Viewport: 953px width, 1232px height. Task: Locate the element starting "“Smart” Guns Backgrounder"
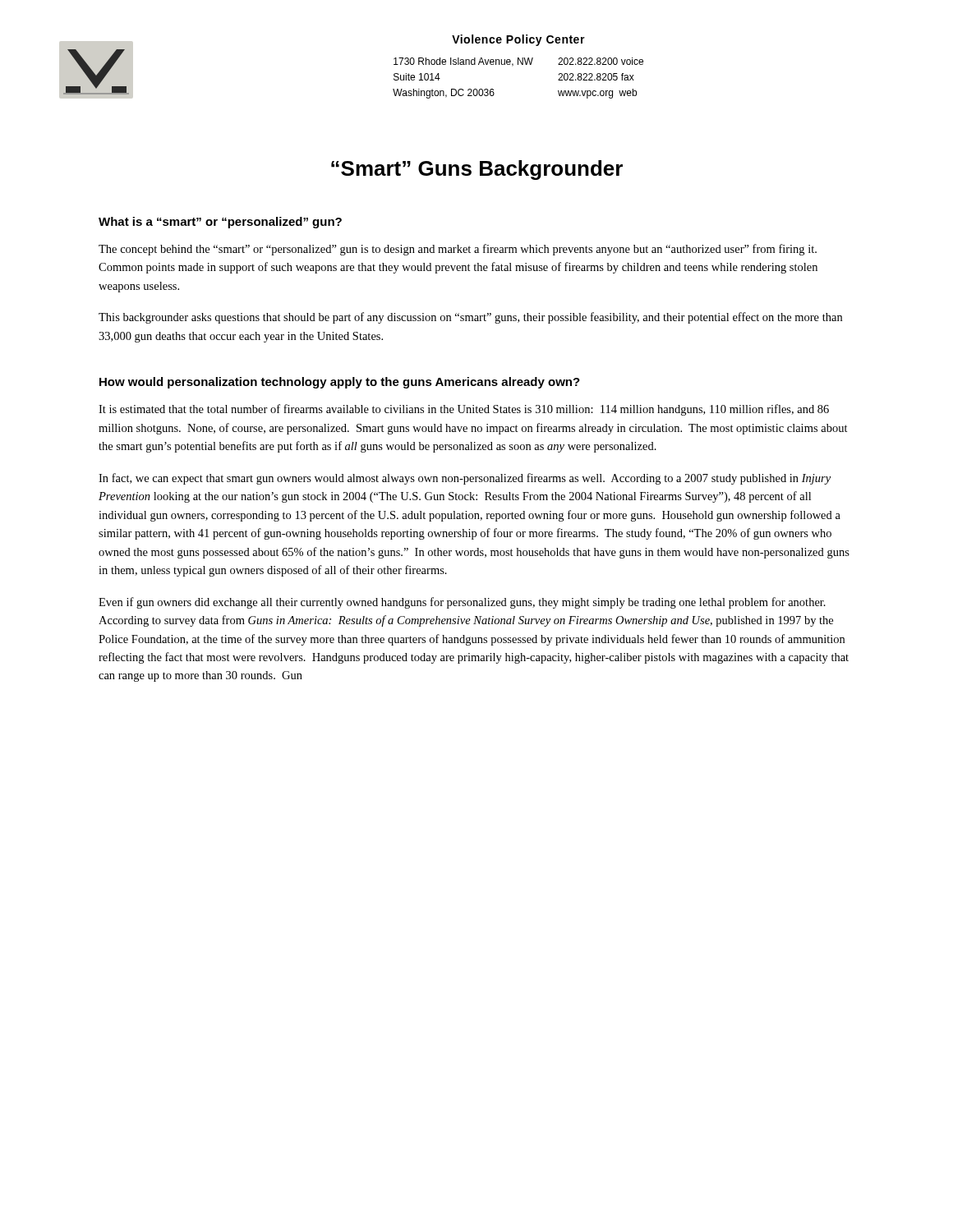click(x=476, y=168)
